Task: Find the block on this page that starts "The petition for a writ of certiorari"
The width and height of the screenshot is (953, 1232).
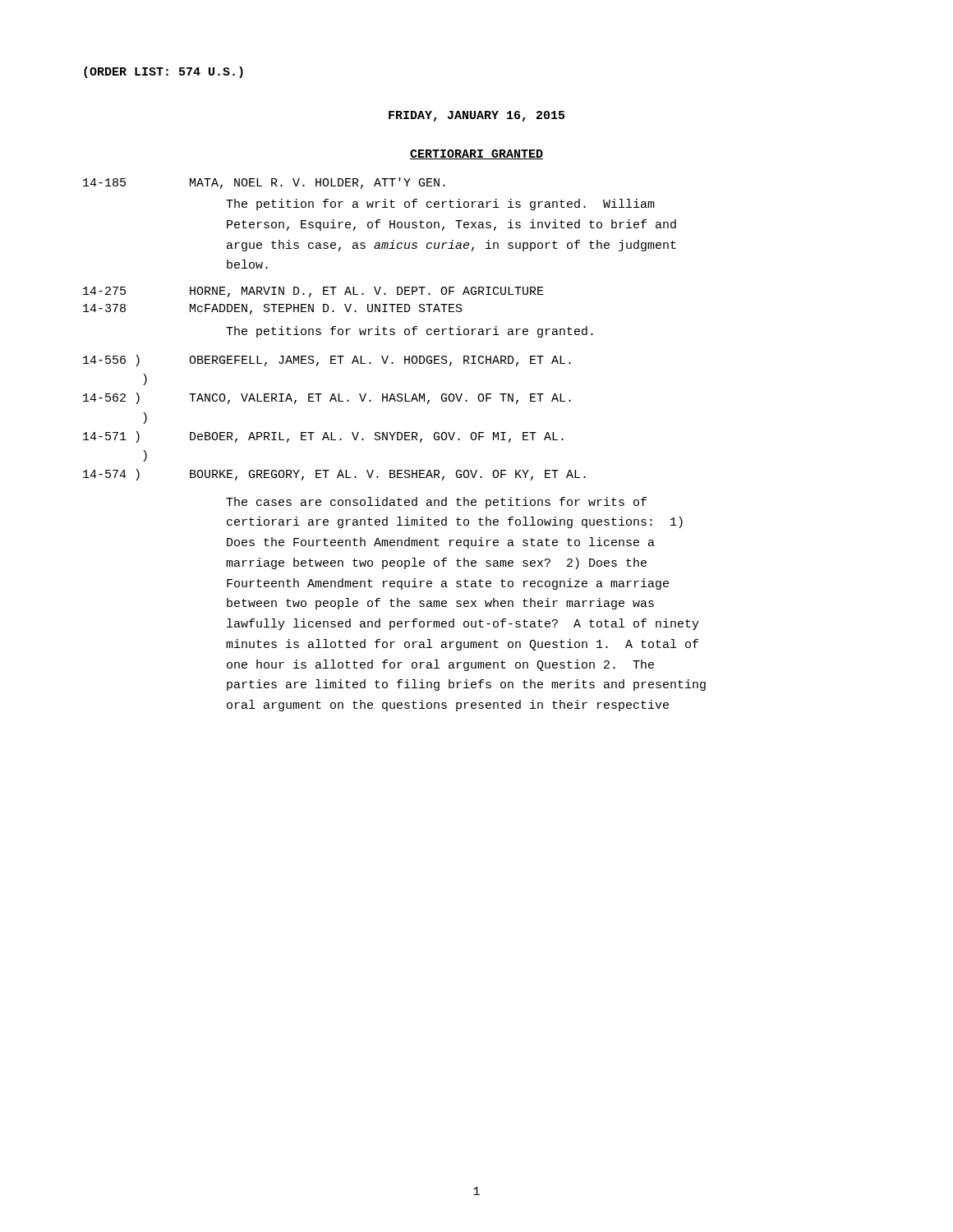Action: pyautogui.click(x=451, y=235)
